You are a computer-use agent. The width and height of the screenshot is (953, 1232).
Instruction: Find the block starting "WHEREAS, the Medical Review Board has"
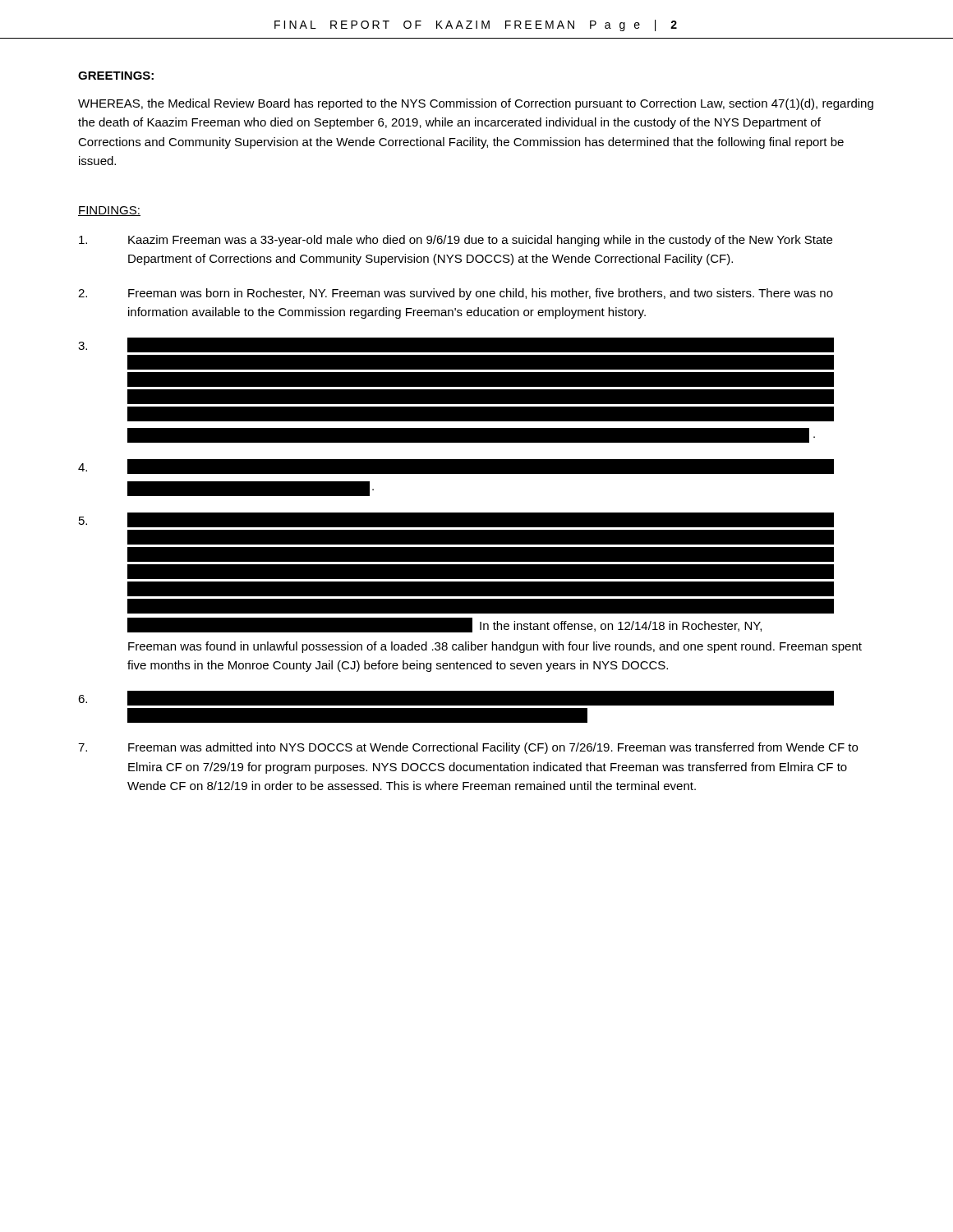pyautogui.click(x=476, y=132)
